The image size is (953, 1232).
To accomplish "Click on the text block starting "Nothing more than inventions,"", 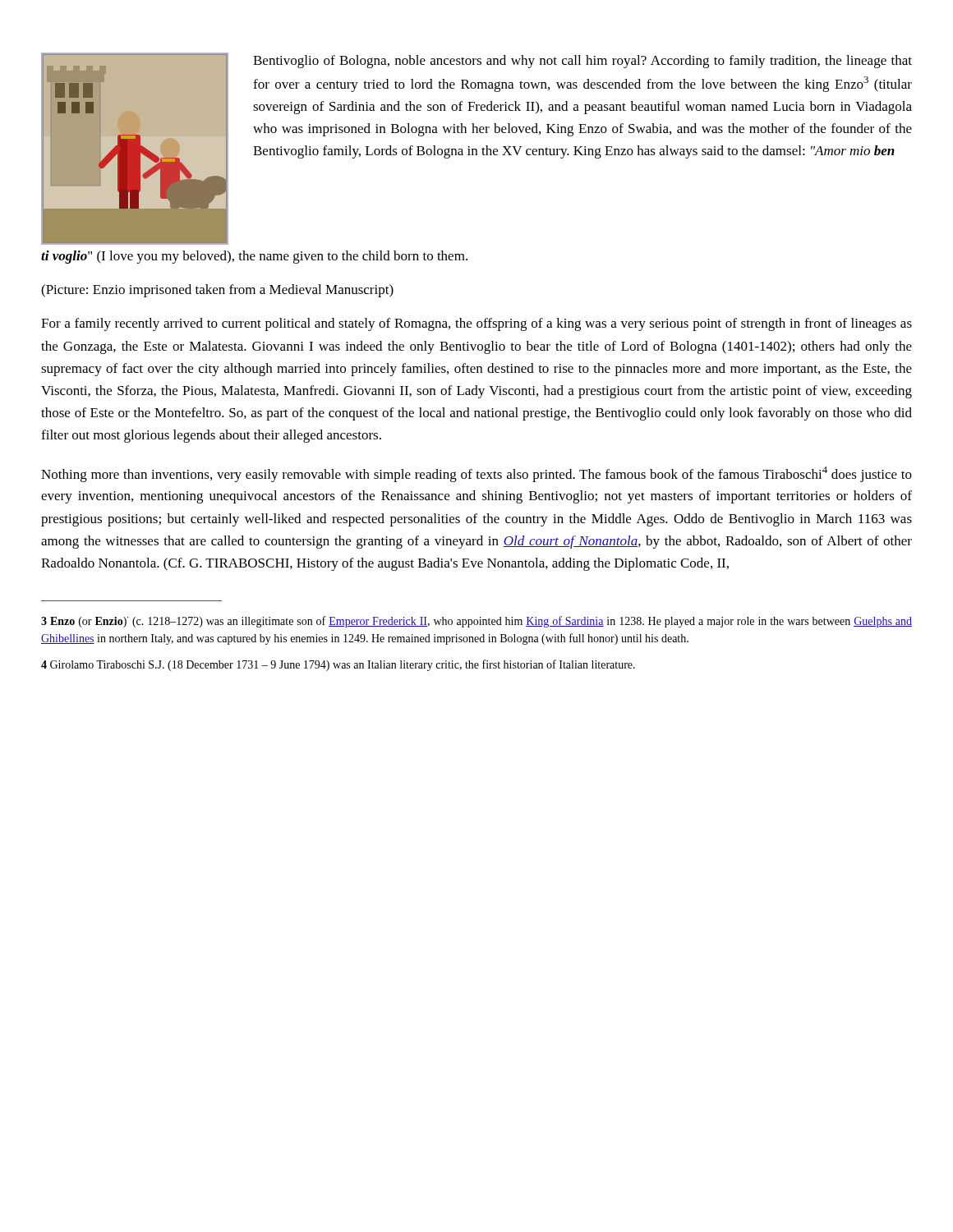I will pyautogui.click(x=476, y=517).
